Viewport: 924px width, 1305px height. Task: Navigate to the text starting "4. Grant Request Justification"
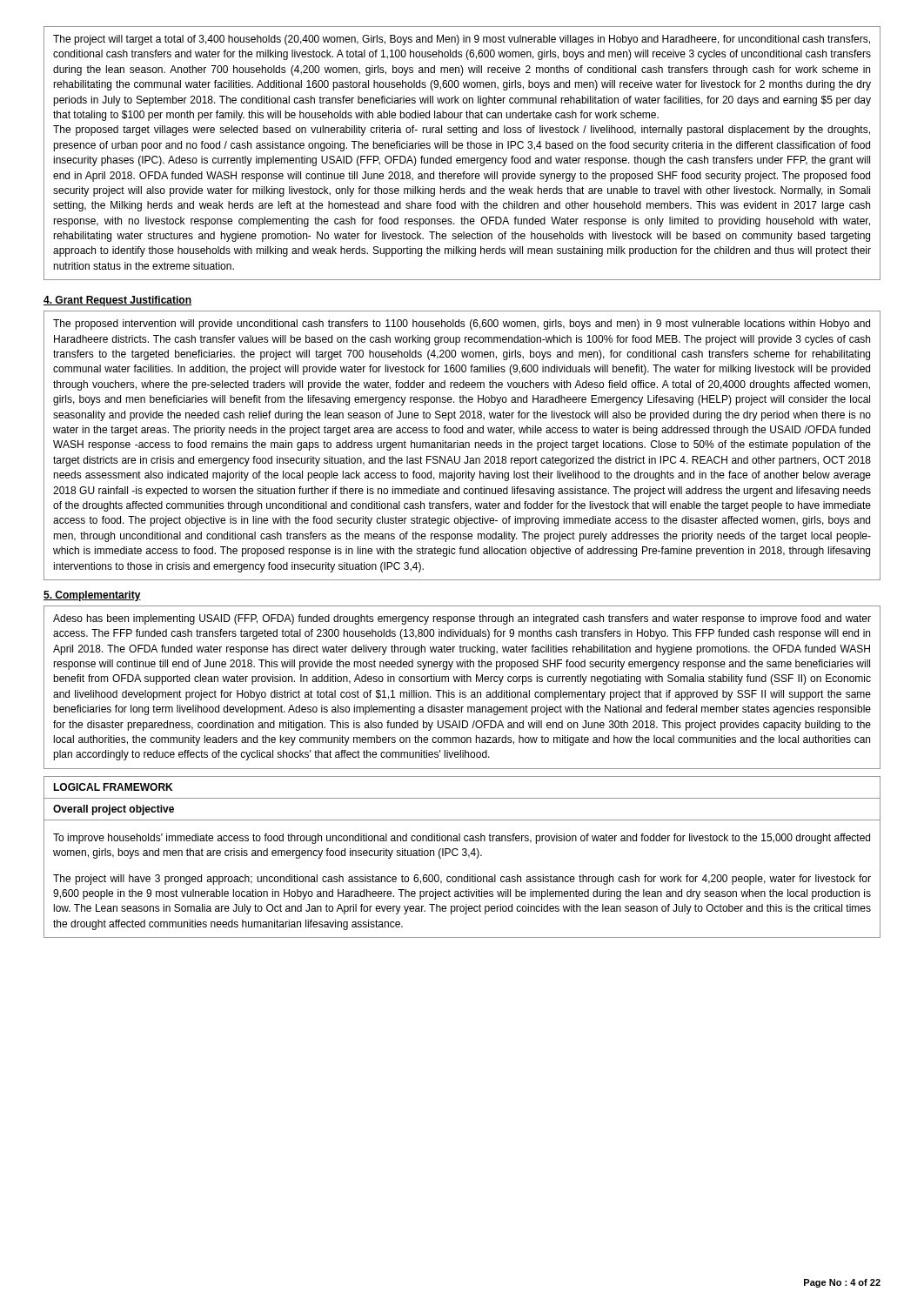(x=119, y=300)
